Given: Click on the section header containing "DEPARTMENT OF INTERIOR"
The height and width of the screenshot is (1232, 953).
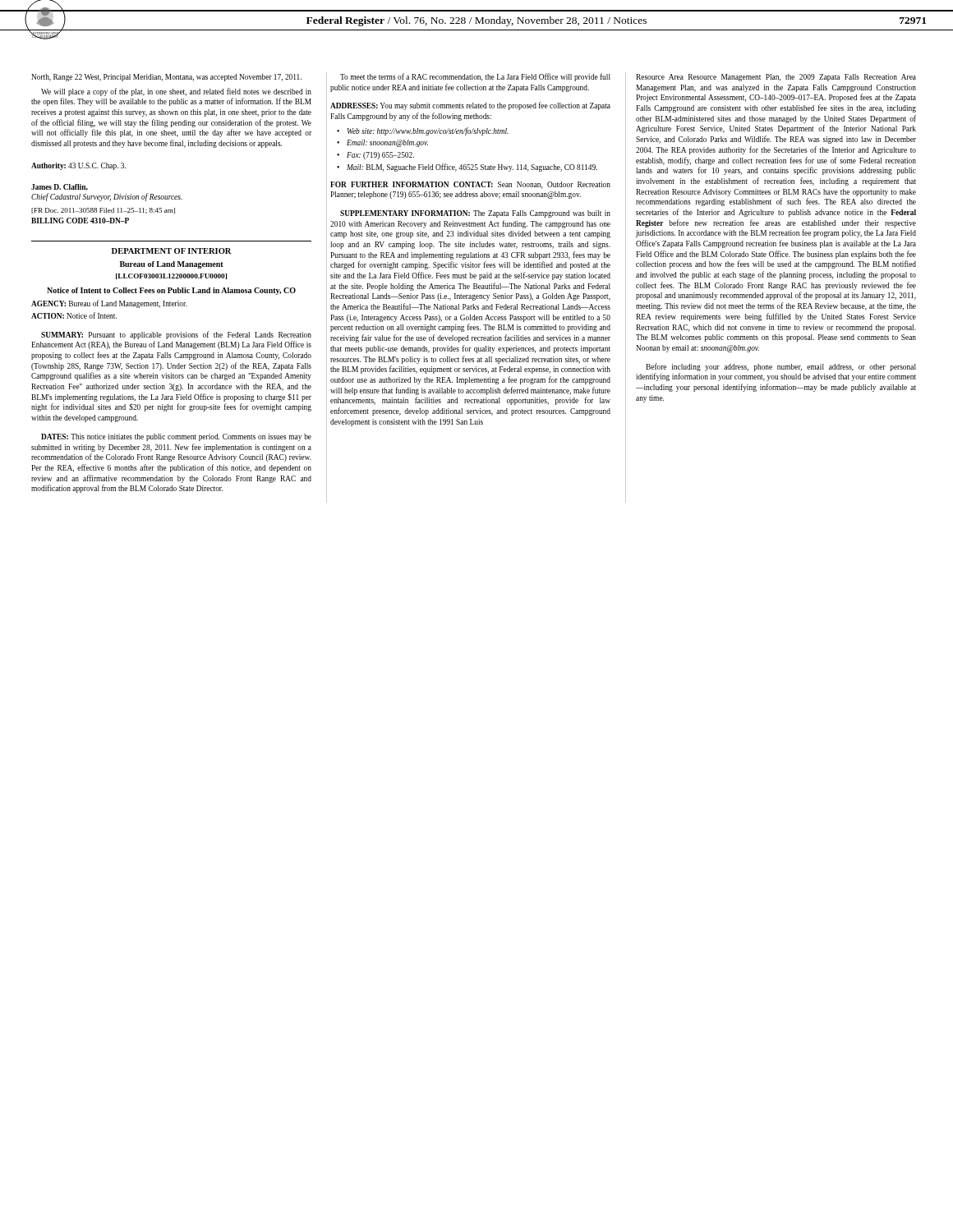Looking at the screenshot, I should [x=171, y=251].
